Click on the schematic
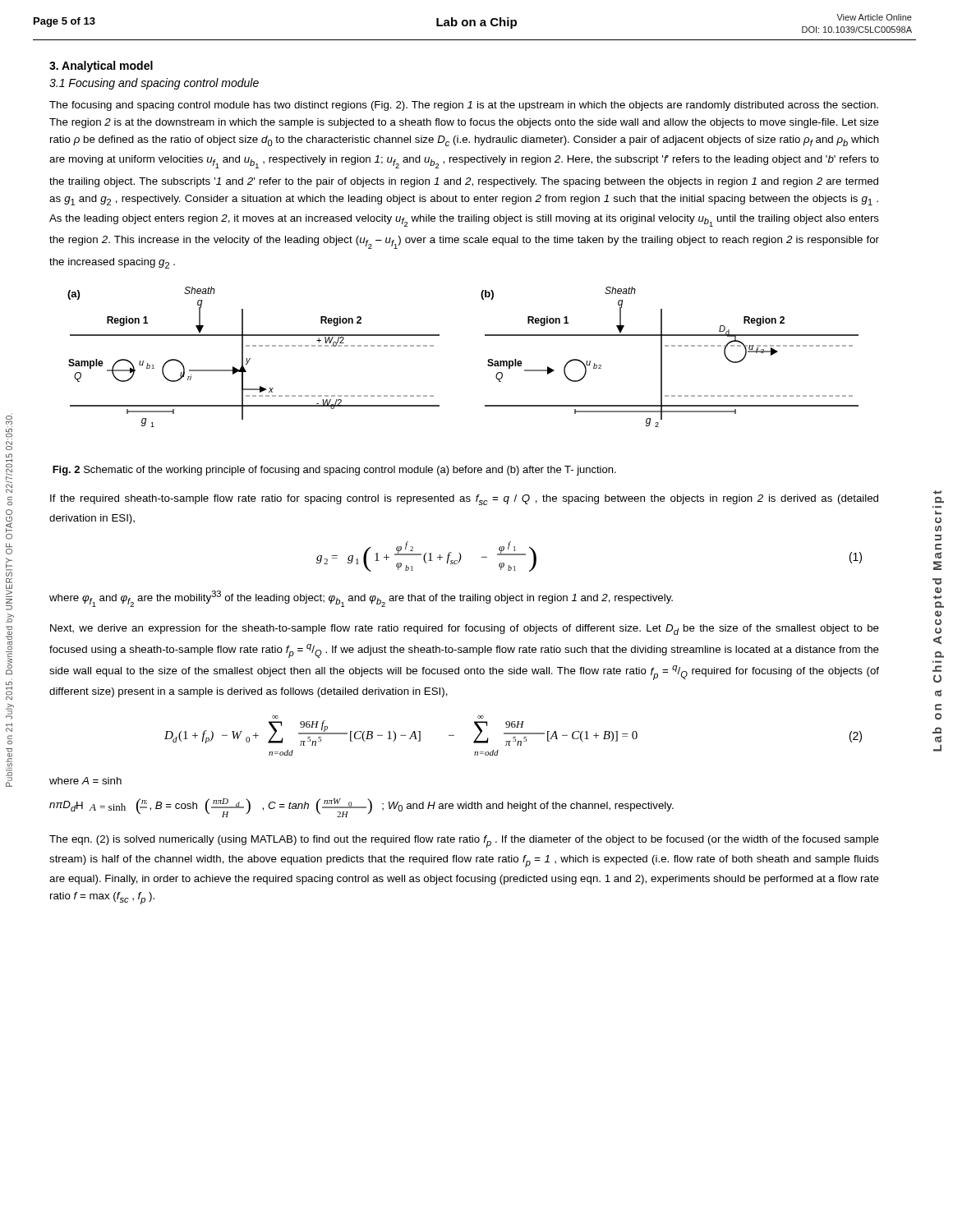Viewport: 953px width, 1232px height. (464, 371)
